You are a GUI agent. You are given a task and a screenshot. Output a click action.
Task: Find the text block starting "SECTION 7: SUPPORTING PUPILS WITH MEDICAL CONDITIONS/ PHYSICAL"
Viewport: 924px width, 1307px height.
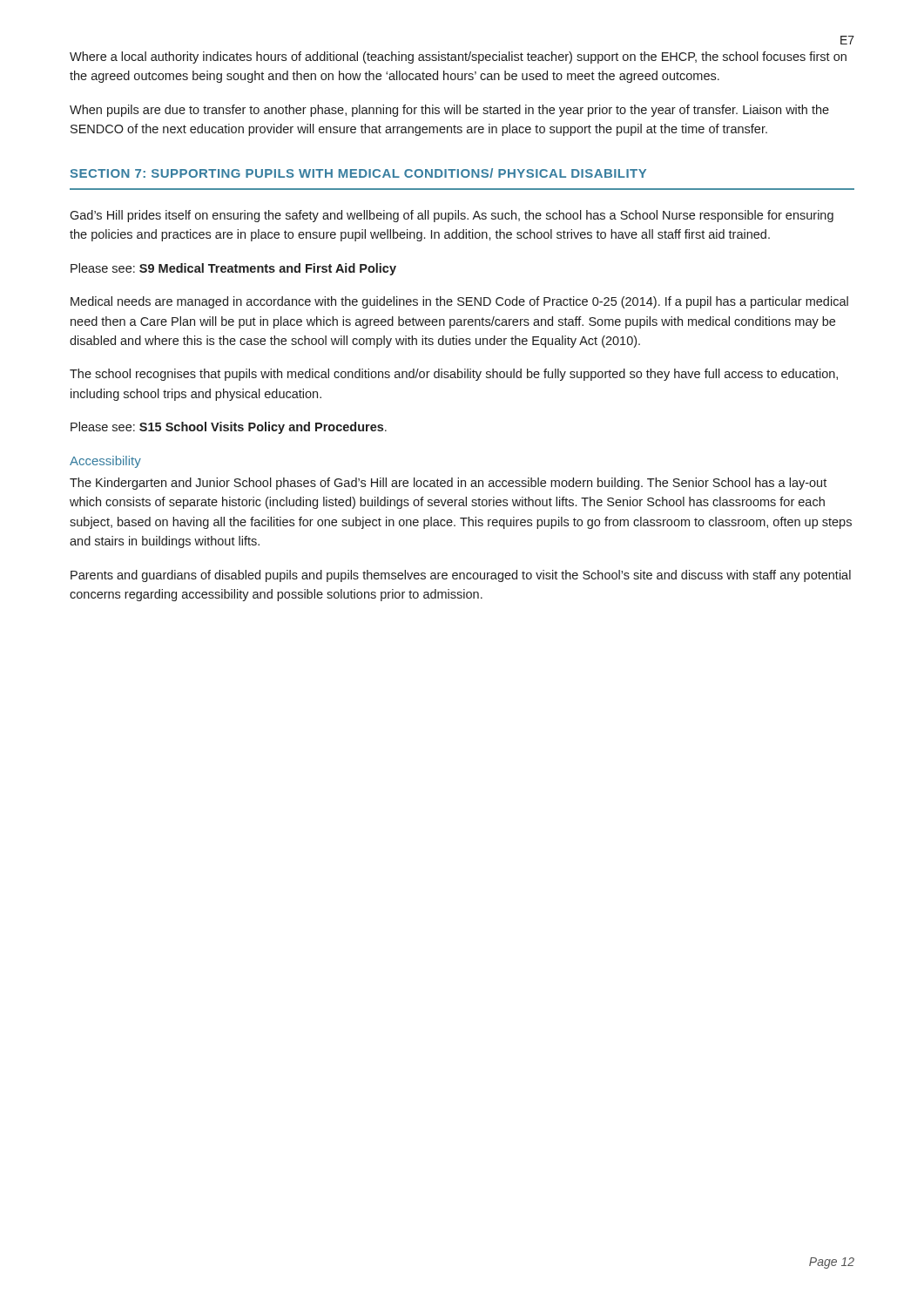coord(462,173)
